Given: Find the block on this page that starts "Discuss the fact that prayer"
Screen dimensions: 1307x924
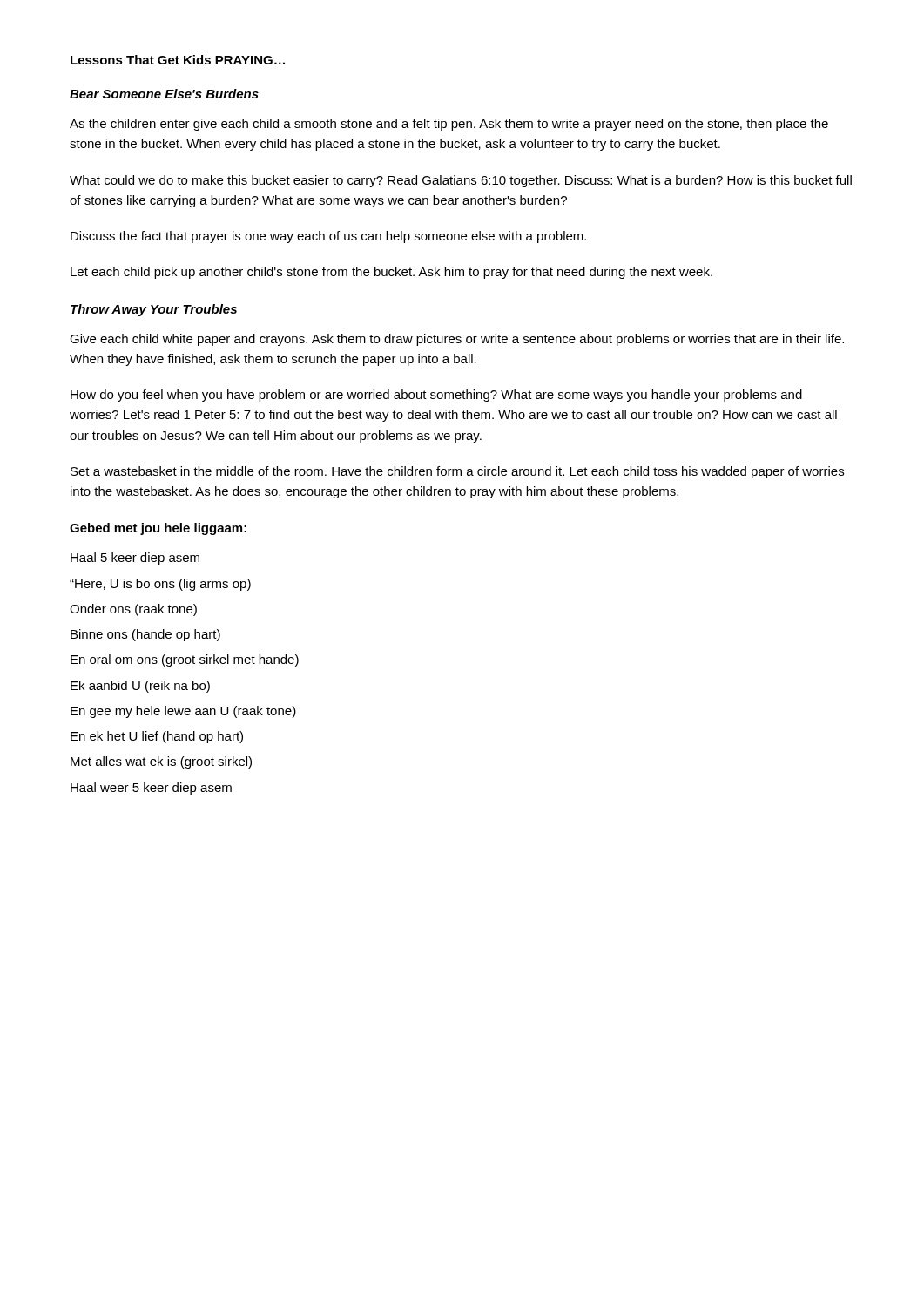Looking at the screenshot, I should click(329, 236).
